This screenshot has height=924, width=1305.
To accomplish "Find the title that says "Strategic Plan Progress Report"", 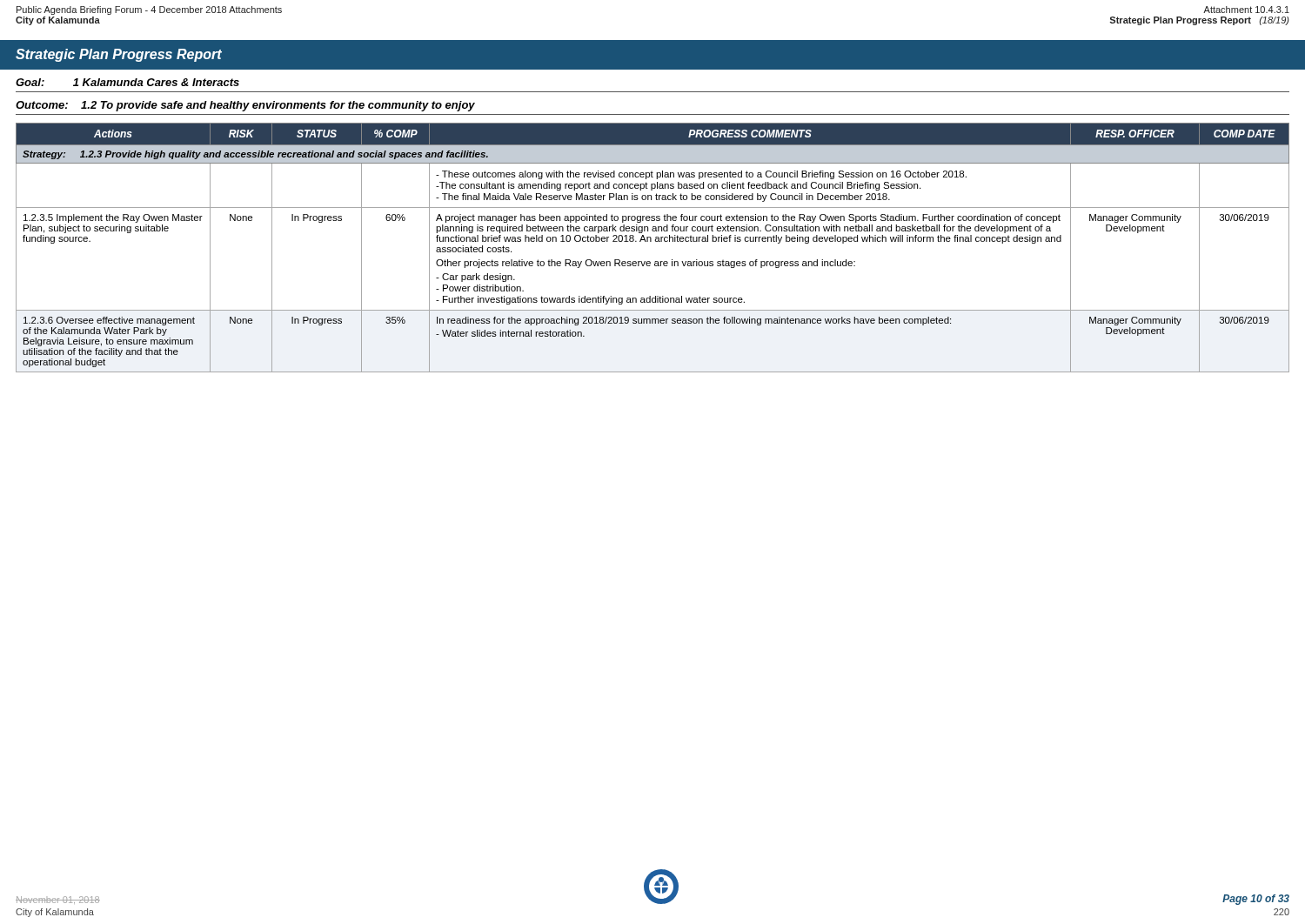I will pos(119,54).
